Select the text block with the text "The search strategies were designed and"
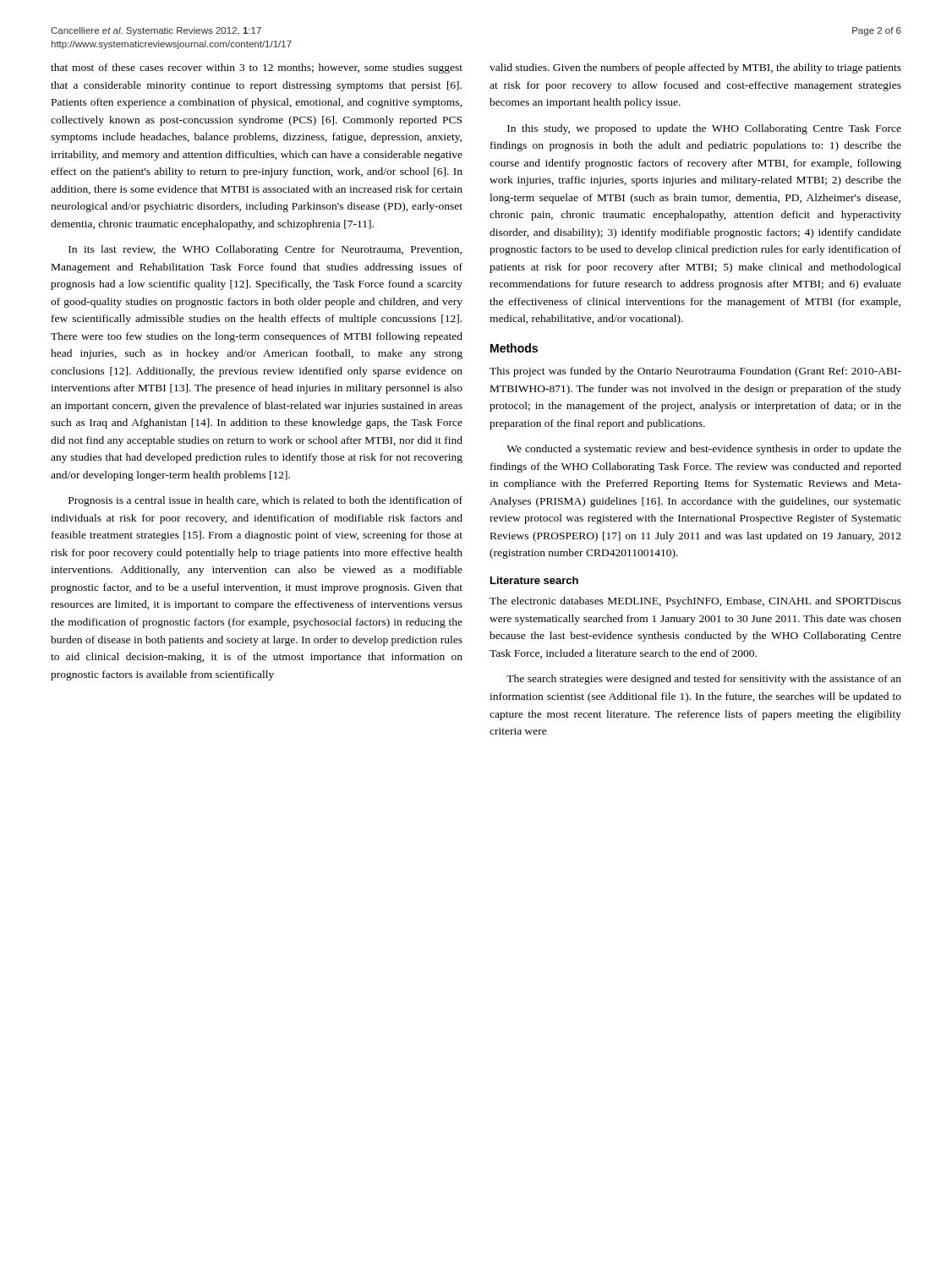952x1268 pixels. [x=695, y=705]
